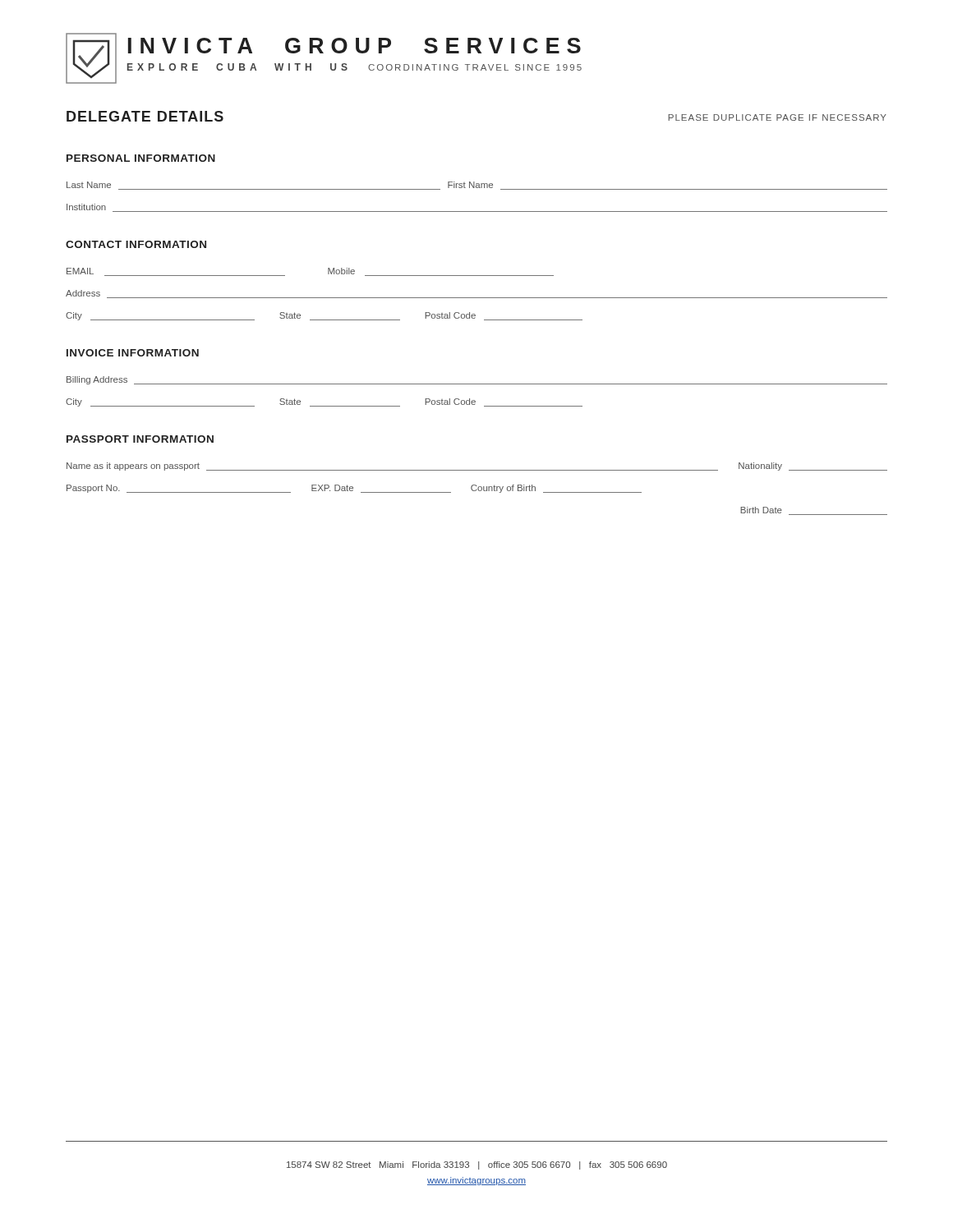Click on the text block starting "PERSONAL INFORMATION"
This screenshot has height=1232, width=953.
(141, 158)
